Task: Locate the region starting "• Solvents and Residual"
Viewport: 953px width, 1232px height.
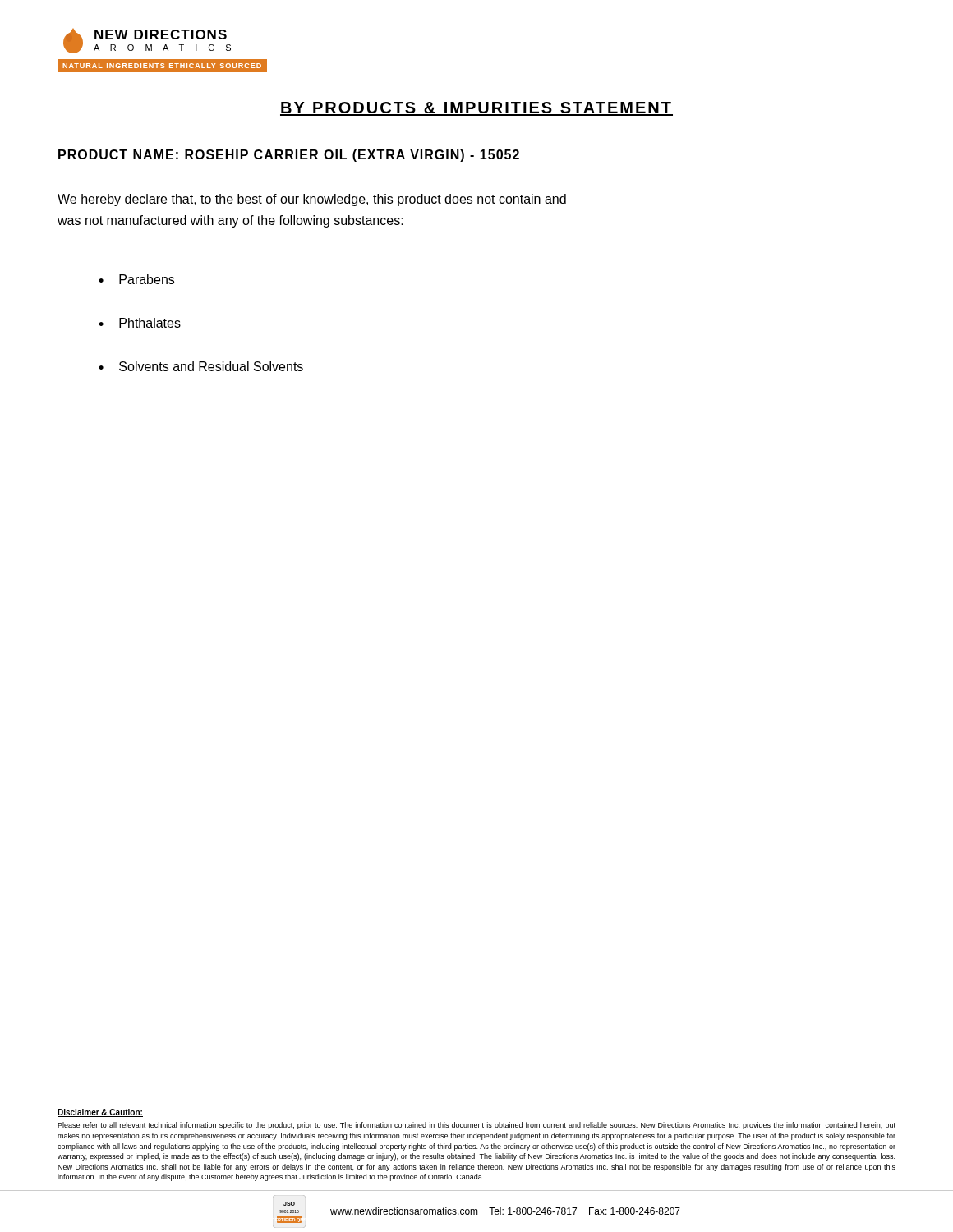Action: [201, 369]
